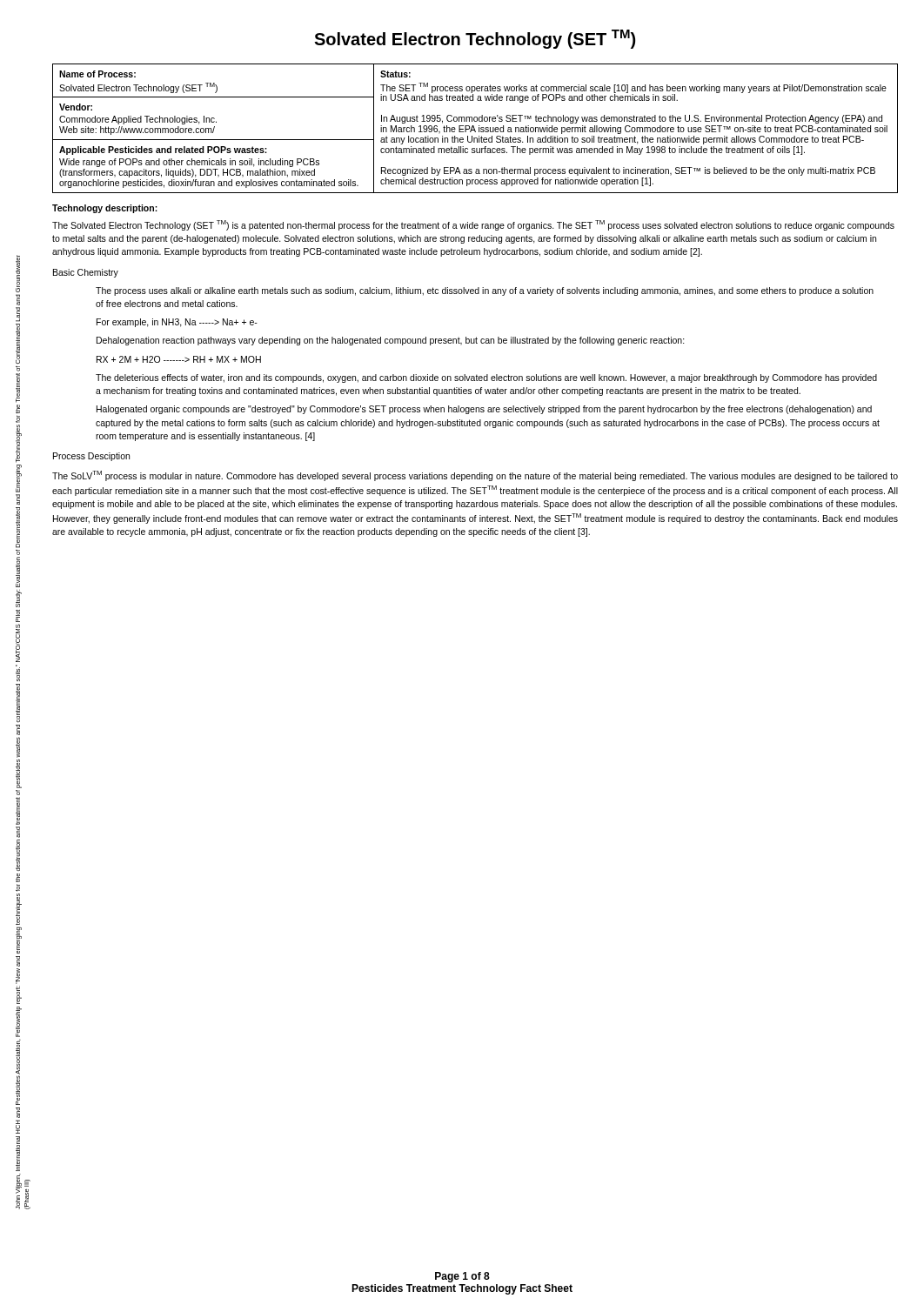
Task: Locate the text block starting "The process uses alkali or alkaline earth"
Action: click(485, 297)
